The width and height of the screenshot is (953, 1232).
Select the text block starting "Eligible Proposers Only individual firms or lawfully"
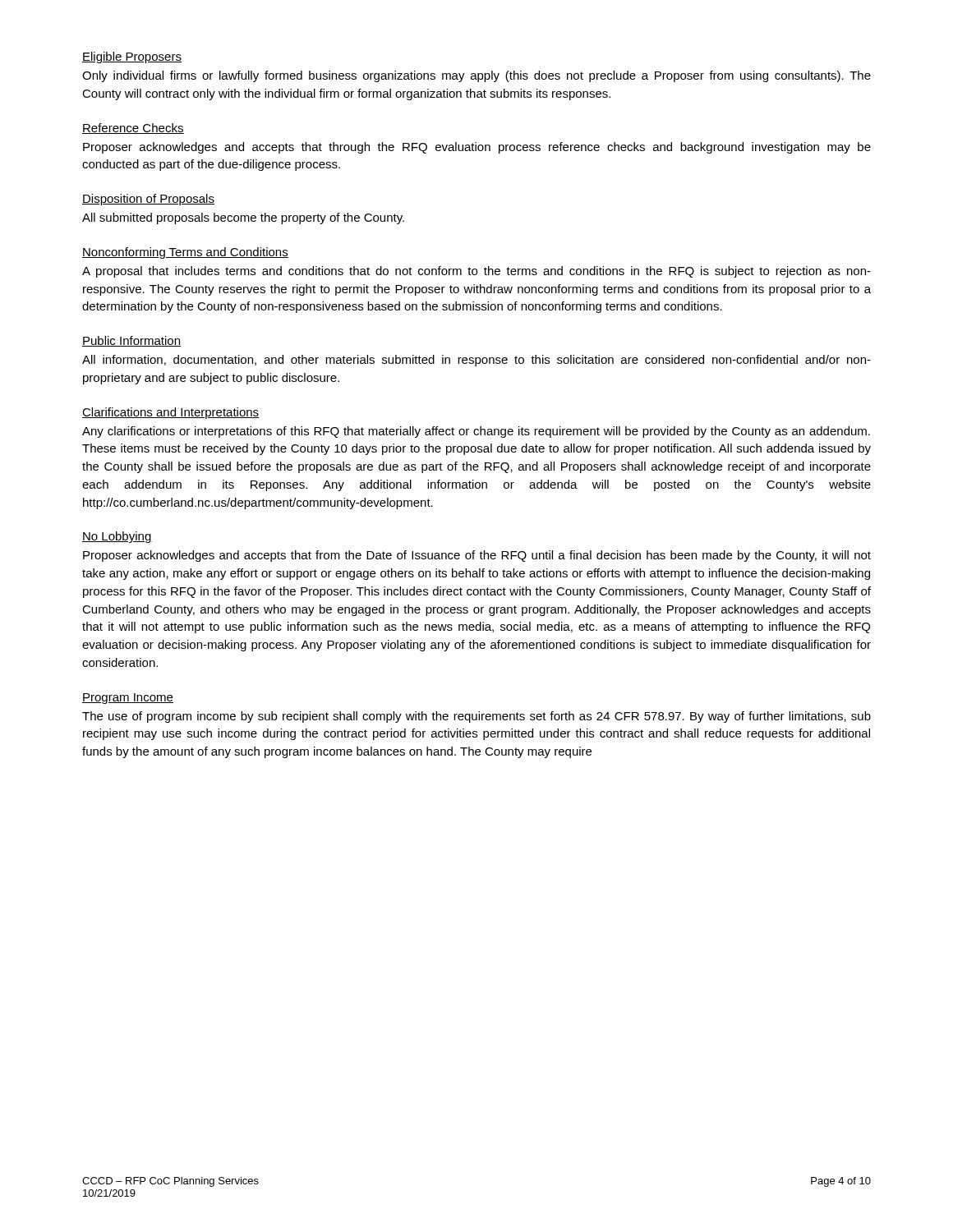pos(476,76)
